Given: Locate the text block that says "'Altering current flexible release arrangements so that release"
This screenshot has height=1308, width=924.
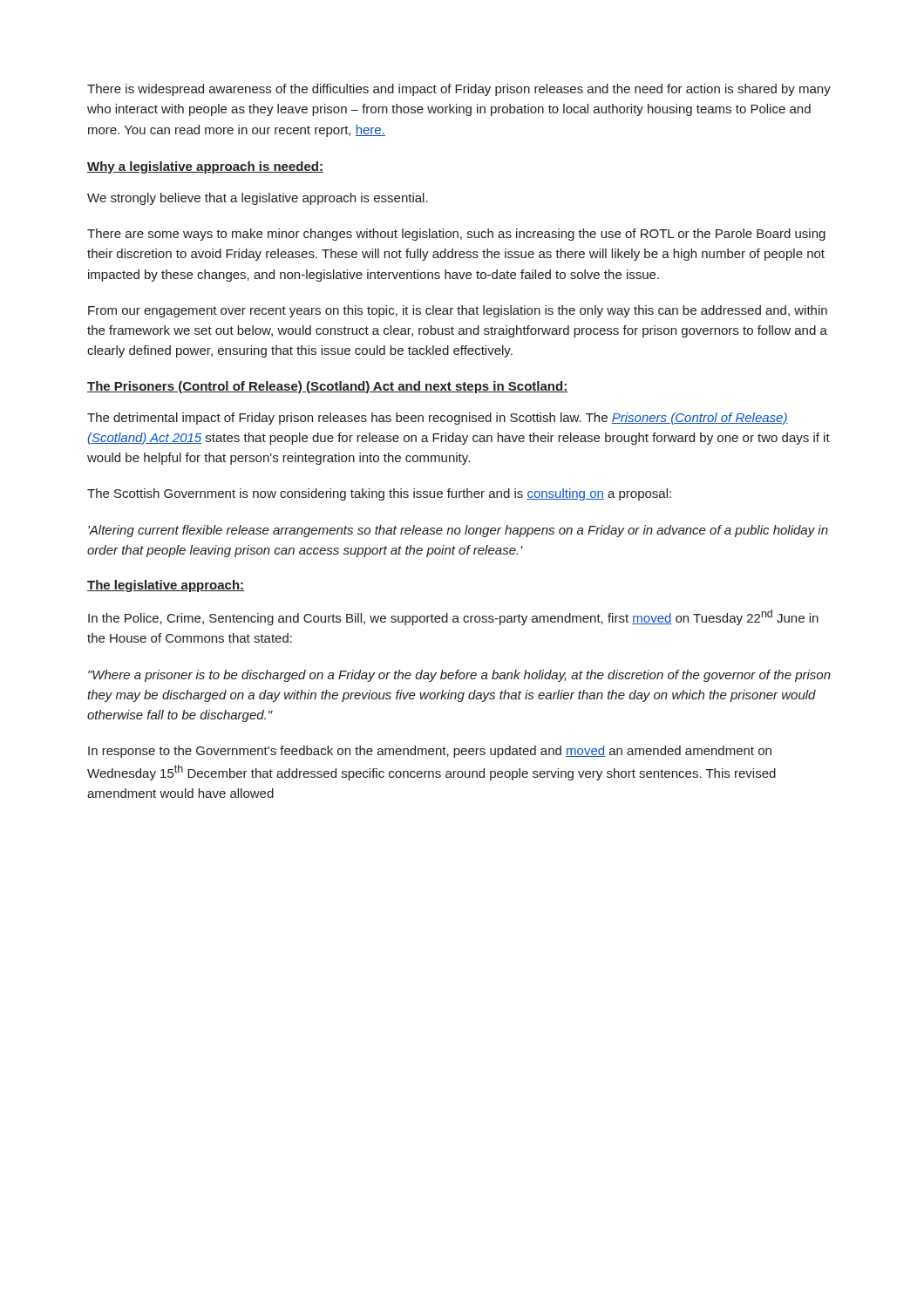Looking at the screenshot, I should pyautogui.click(x=458, y=539).
